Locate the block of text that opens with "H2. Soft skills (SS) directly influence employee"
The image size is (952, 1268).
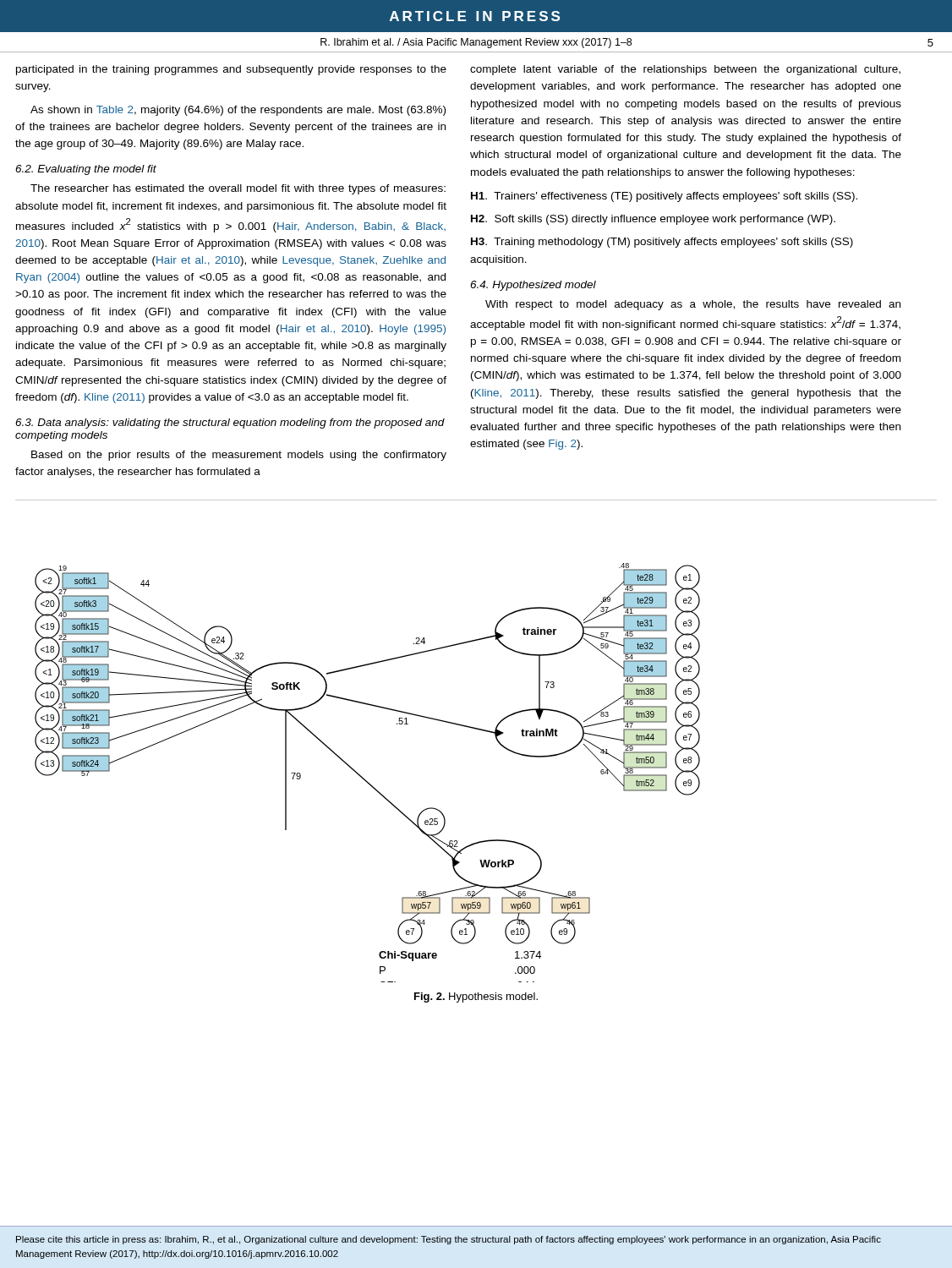tap(653, 218)
